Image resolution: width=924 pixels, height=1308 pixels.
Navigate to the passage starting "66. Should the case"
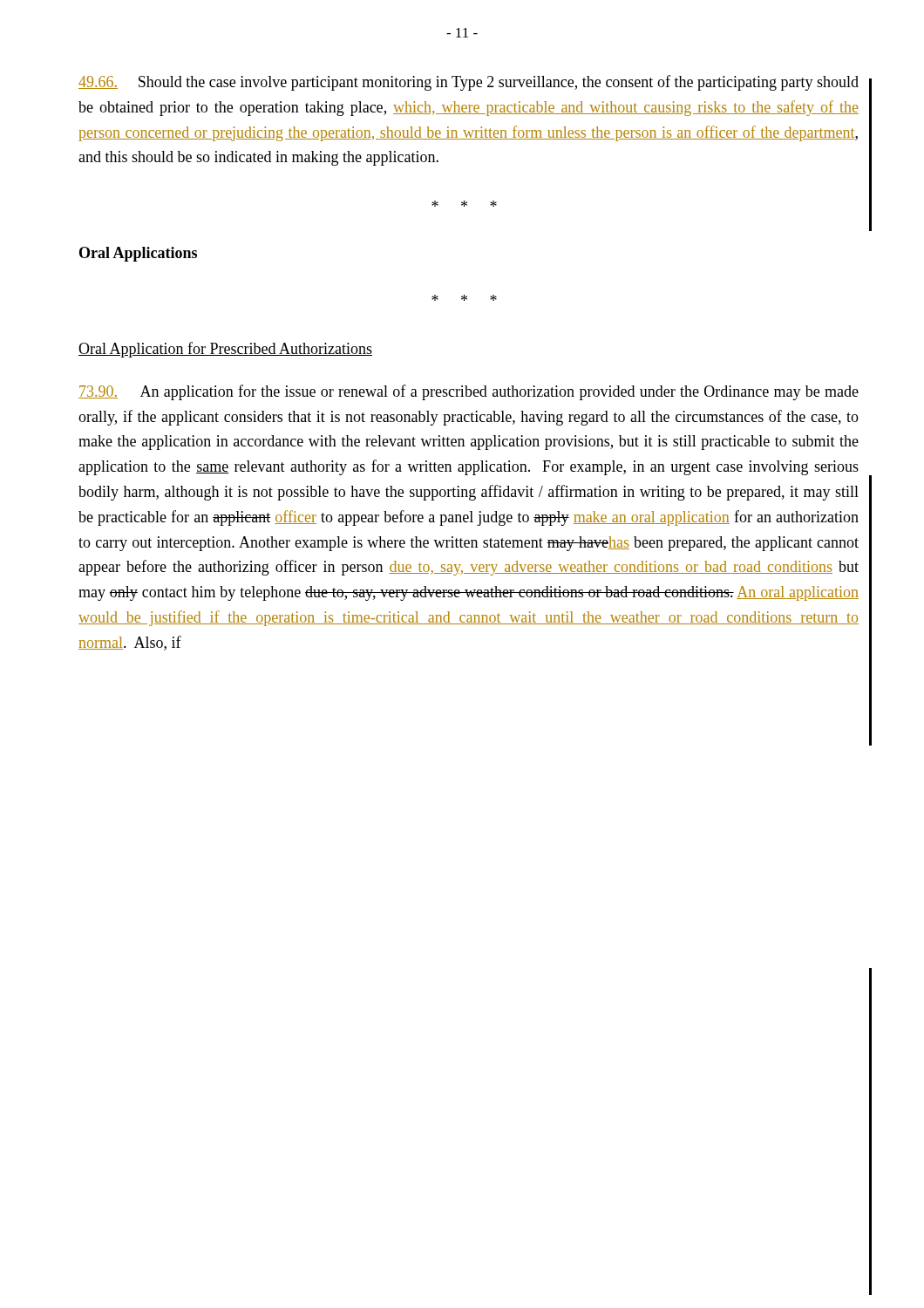point(469,120)
